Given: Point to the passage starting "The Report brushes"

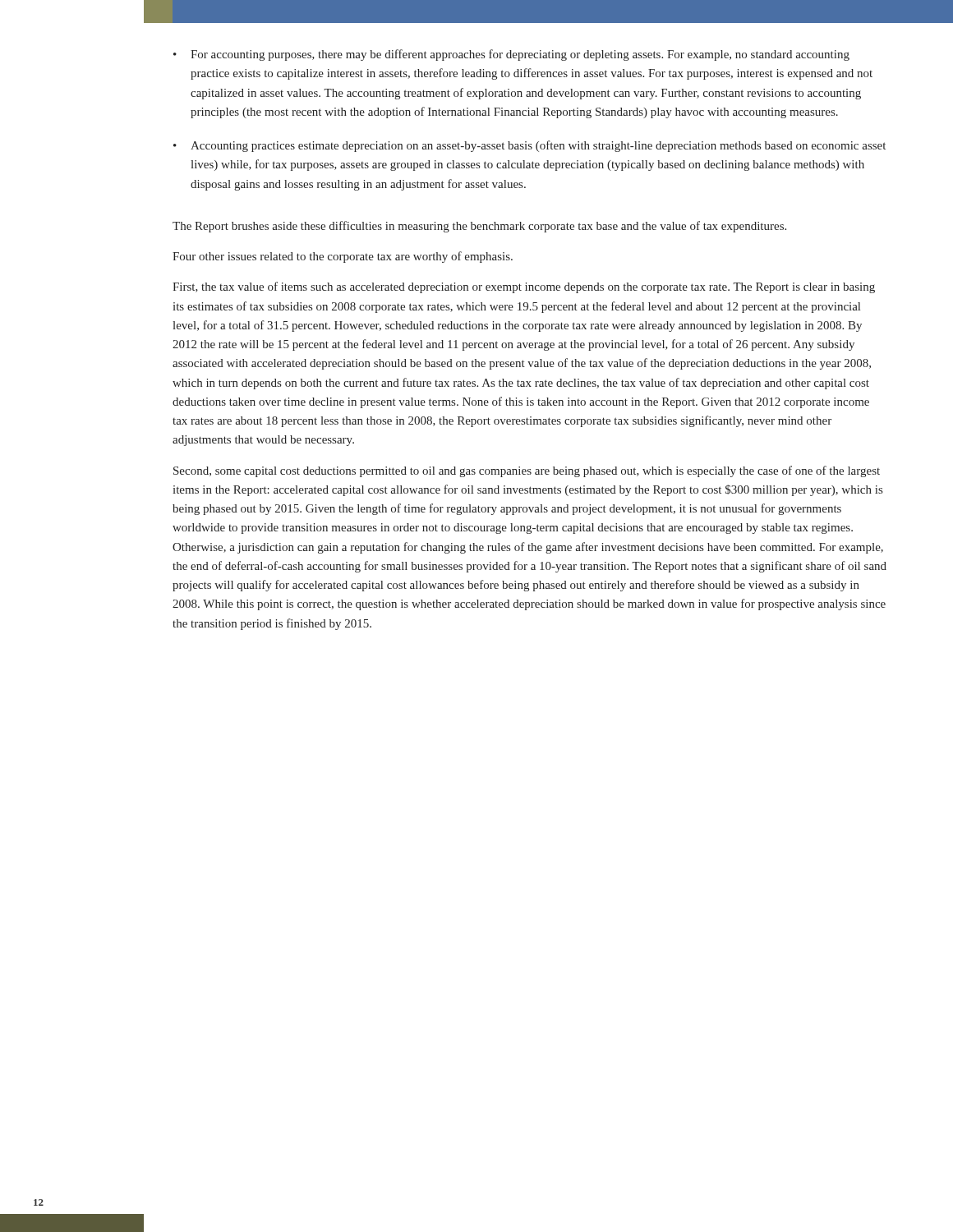Looking at the screenshot, I should tap(480, 226).
